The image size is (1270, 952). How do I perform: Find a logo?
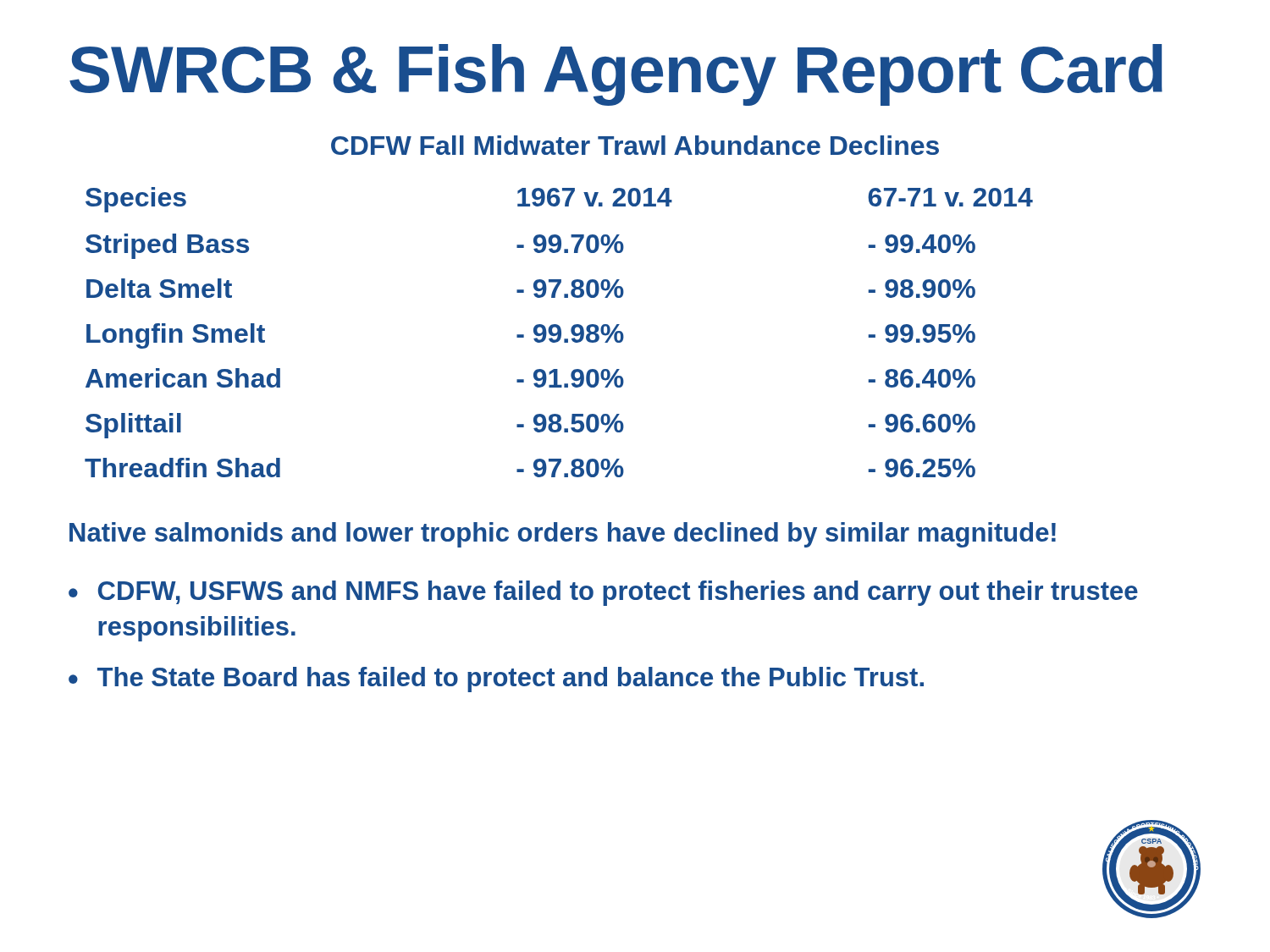click(1152, 869)
